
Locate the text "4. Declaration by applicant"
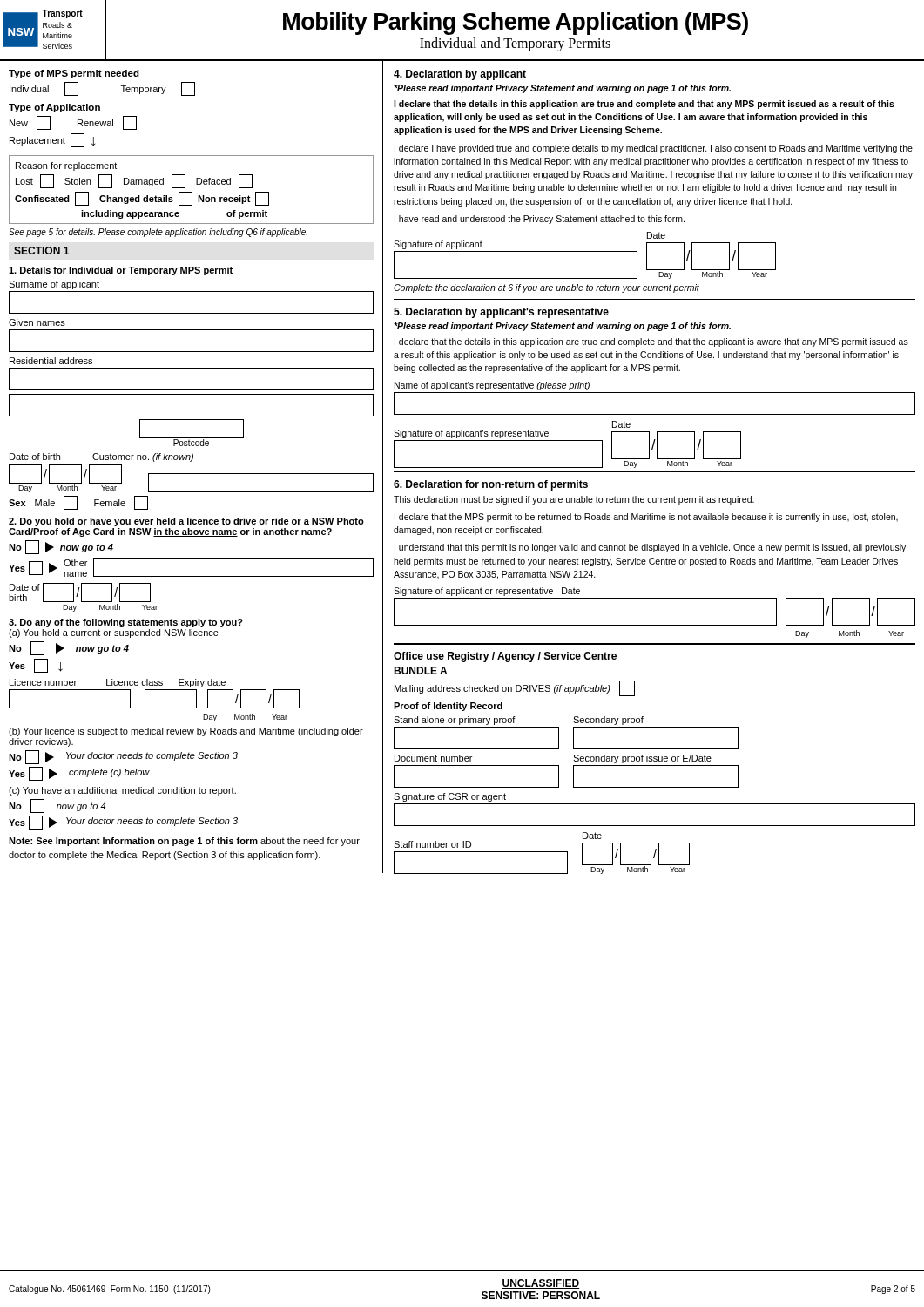point(460,74)
